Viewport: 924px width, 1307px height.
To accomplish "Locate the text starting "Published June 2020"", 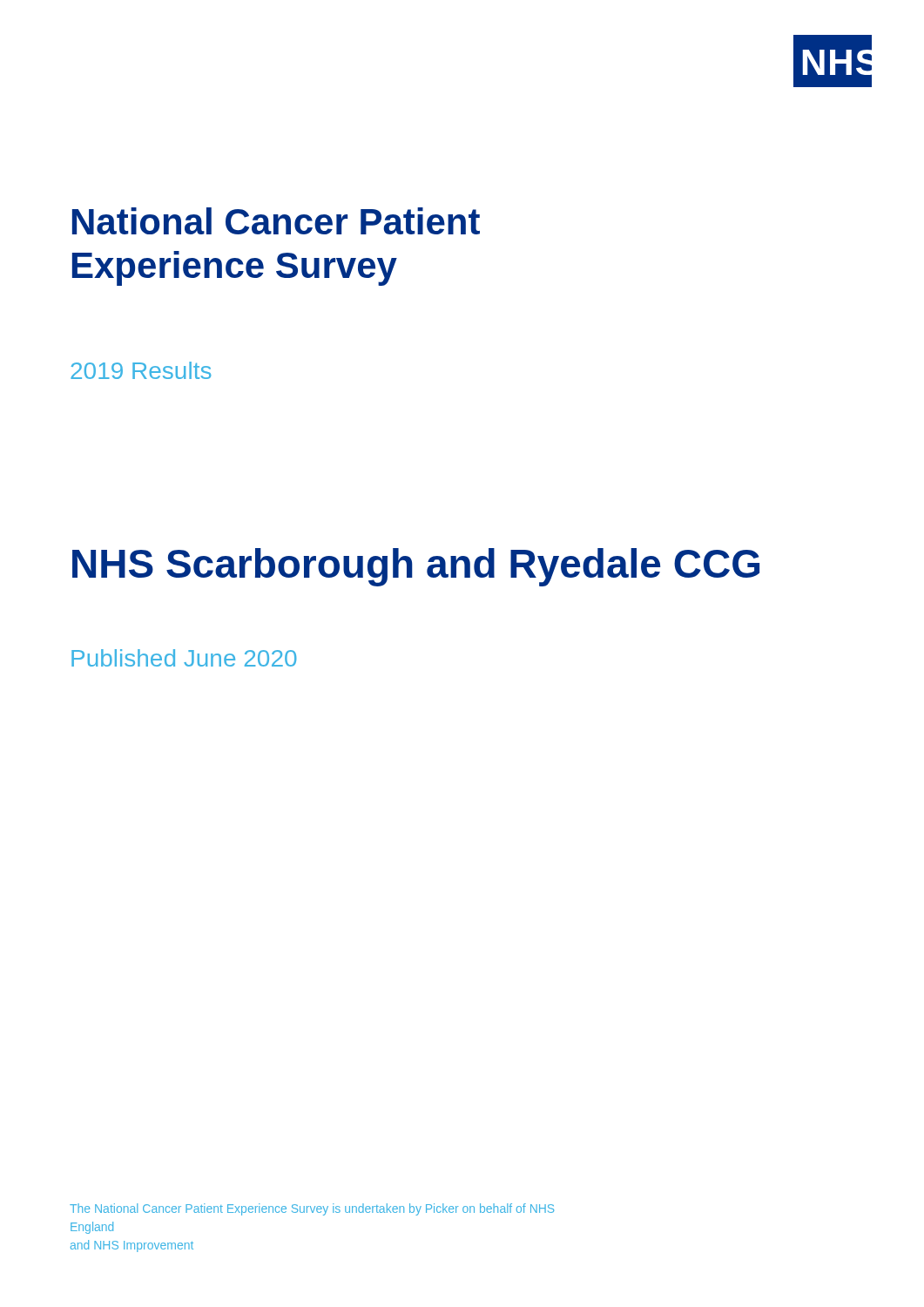I will tap(184, 659).
